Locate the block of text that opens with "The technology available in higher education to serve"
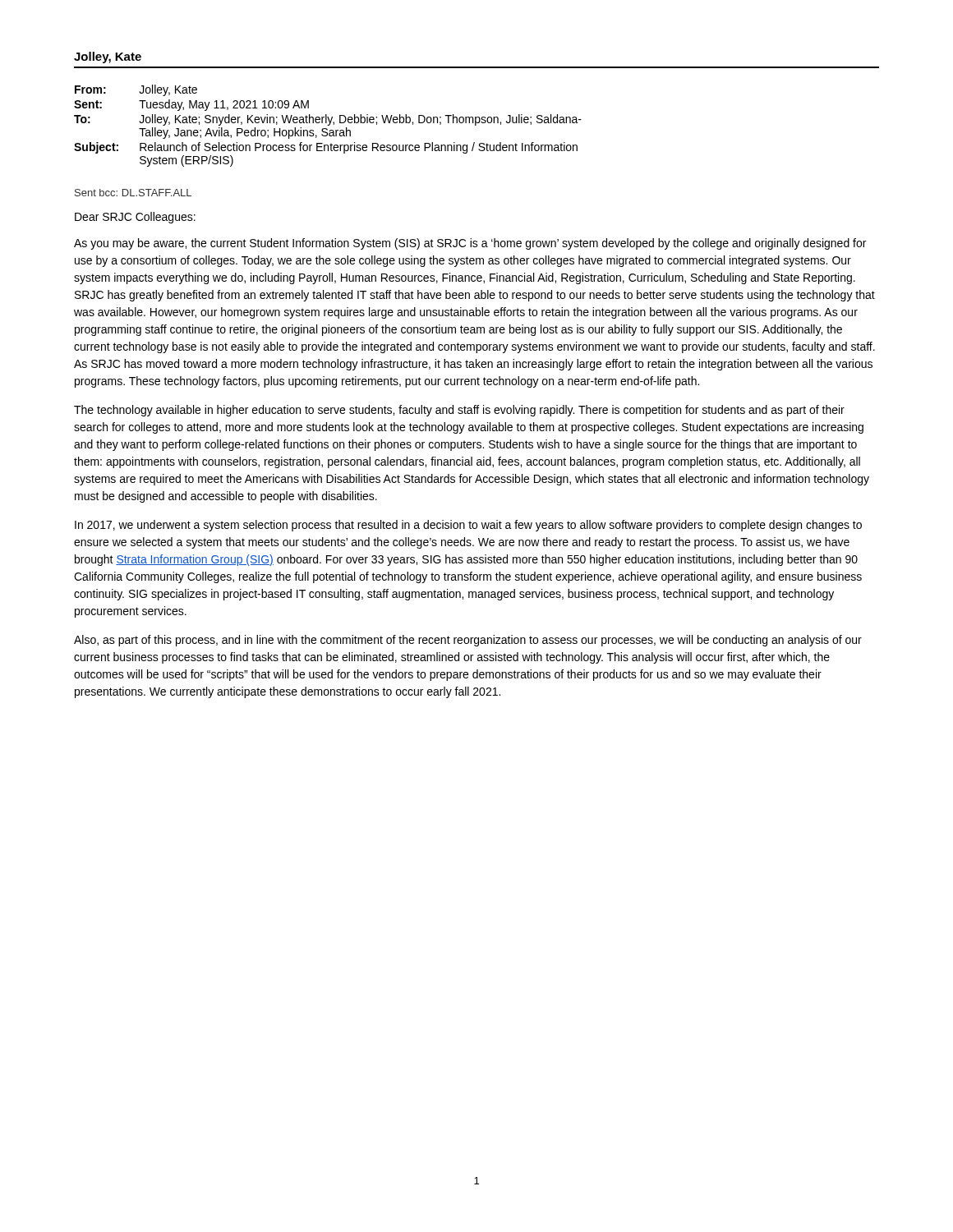Screen dimensions: 1232x953 [x=472, y=453]
